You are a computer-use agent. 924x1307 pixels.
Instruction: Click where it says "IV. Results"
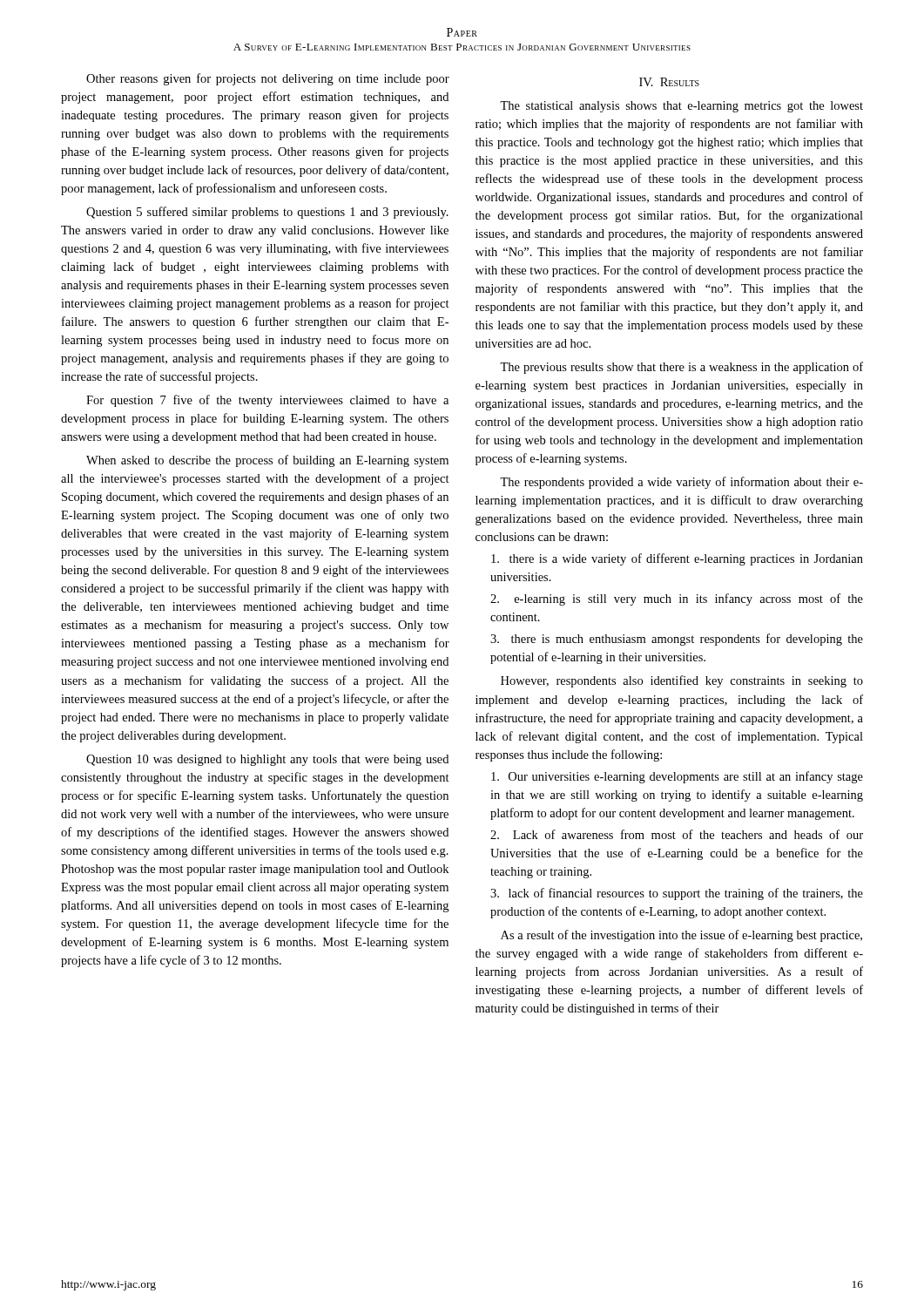click(669, 82)
